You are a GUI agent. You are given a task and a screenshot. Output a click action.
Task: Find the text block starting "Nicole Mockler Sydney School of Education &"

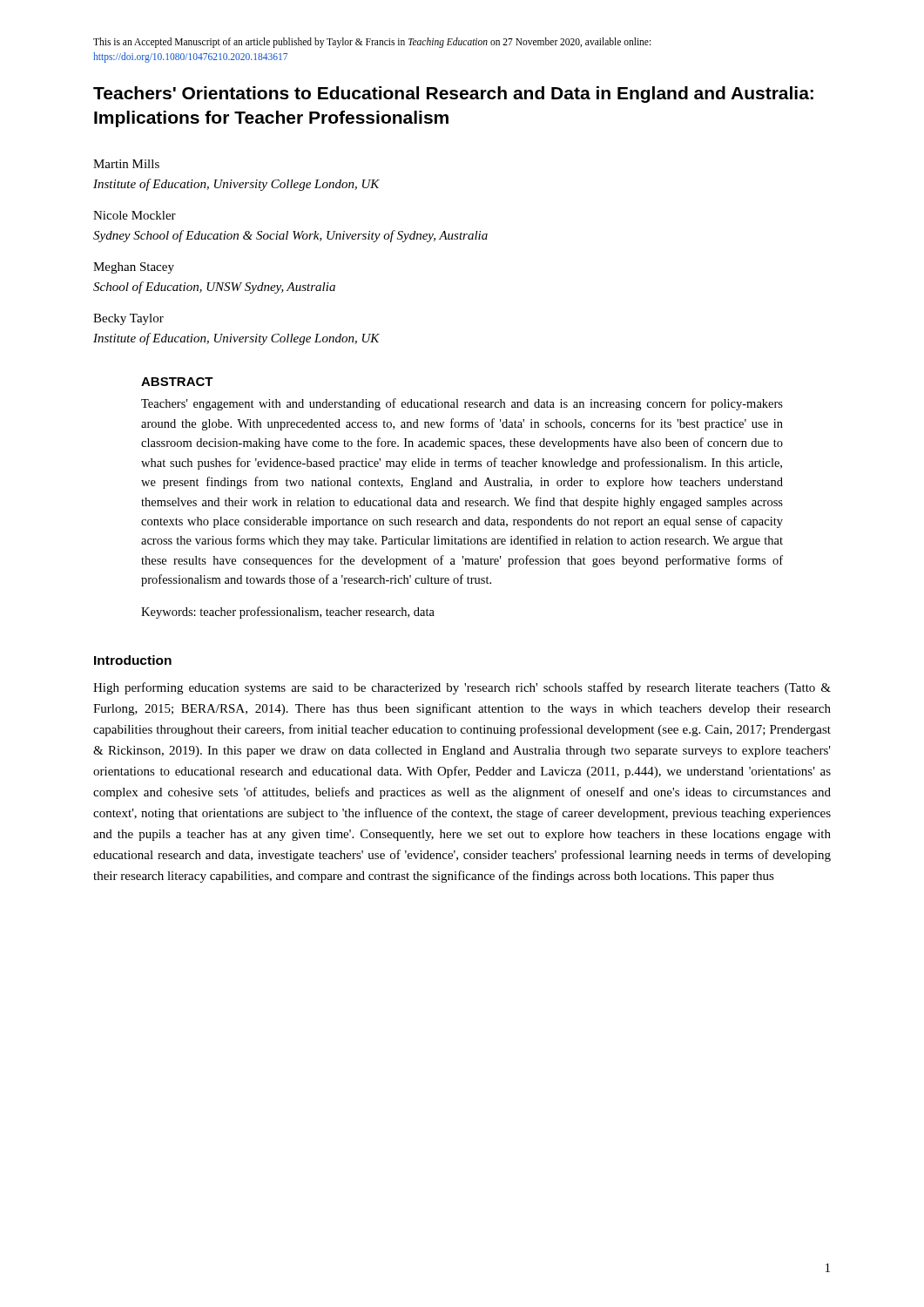[462, 225]
